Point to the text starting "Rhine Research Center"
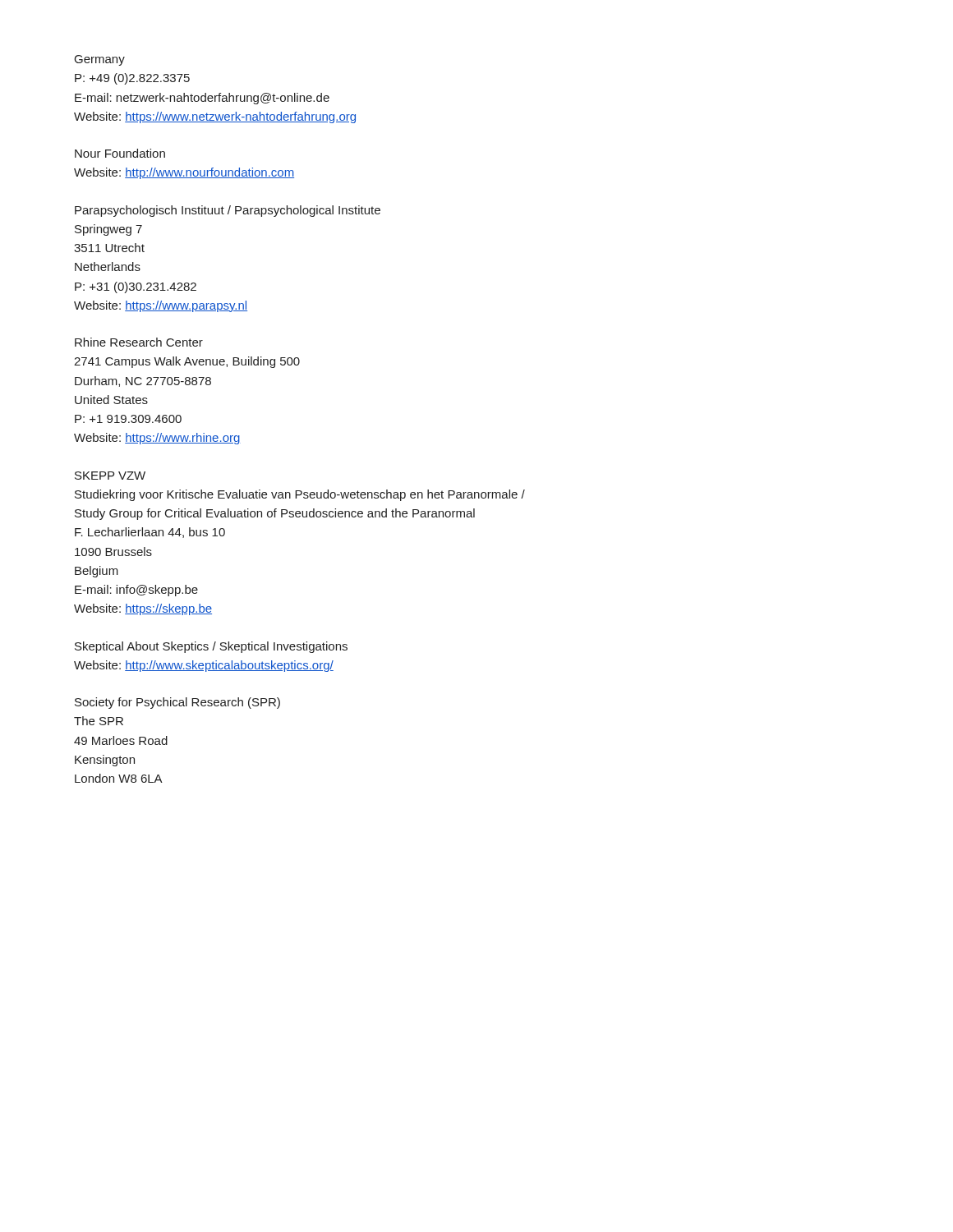Screen dimensions: 1232x953 click(187, 390)
